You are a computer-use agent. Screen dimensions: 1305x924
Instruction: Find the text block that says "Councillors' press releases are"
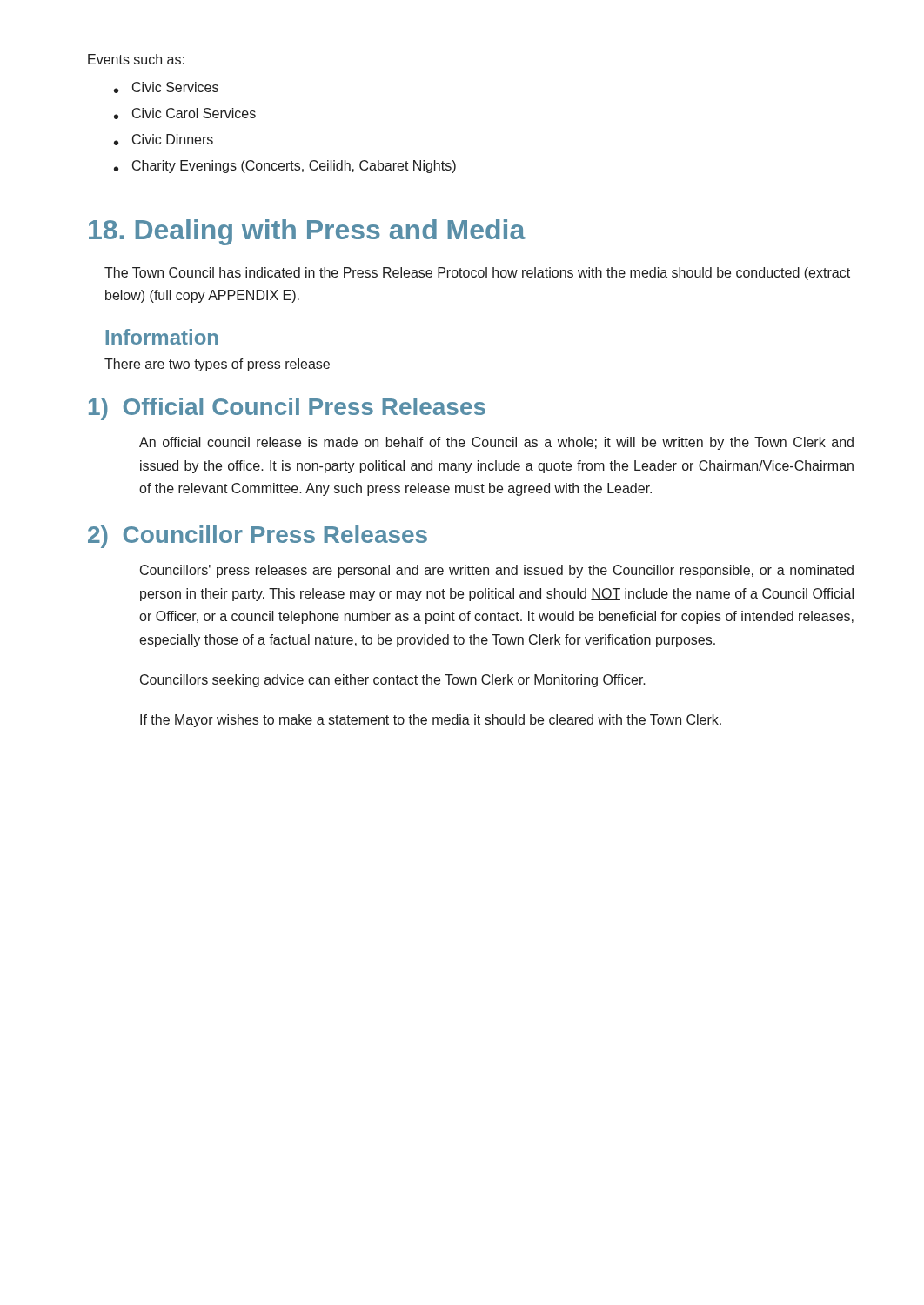pyautogui.click(x=497, y=605)
